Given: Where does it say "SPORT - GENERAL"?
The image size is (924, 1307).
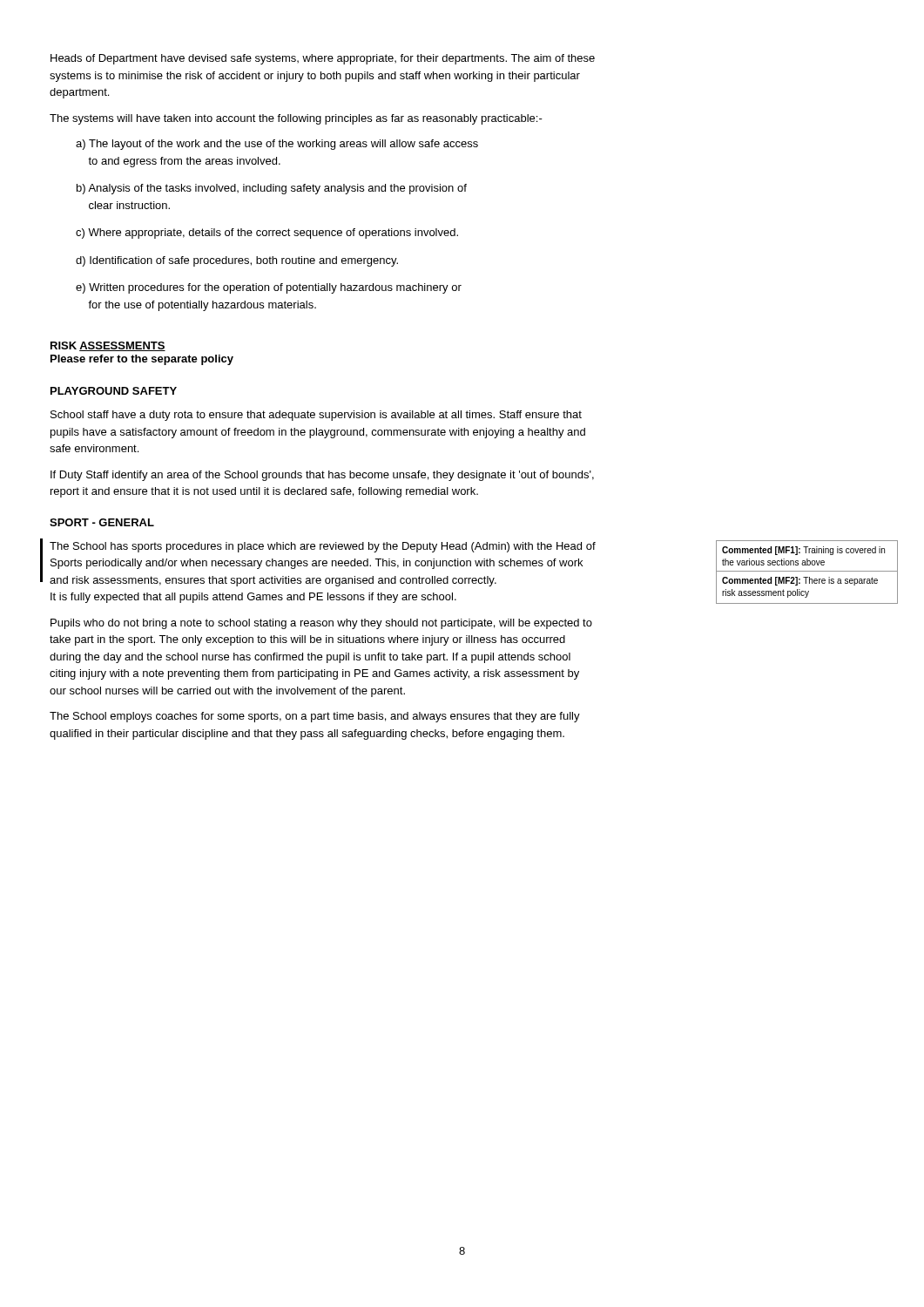Looking at the screenshot, I should [x=102, y=522].
